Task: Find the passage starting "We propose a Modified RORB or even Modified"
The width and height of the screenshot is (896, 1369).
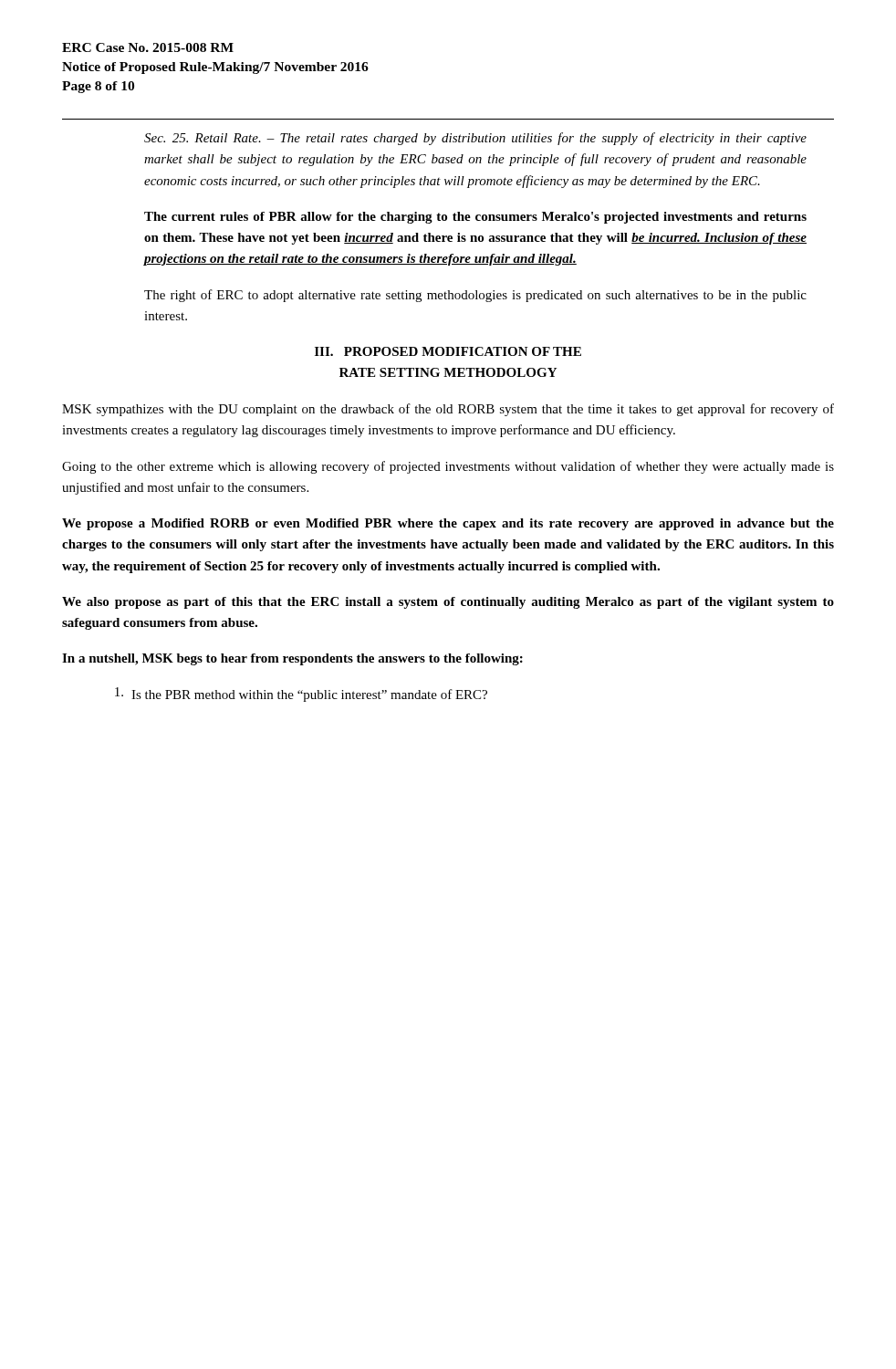Action: click(448, 545)
